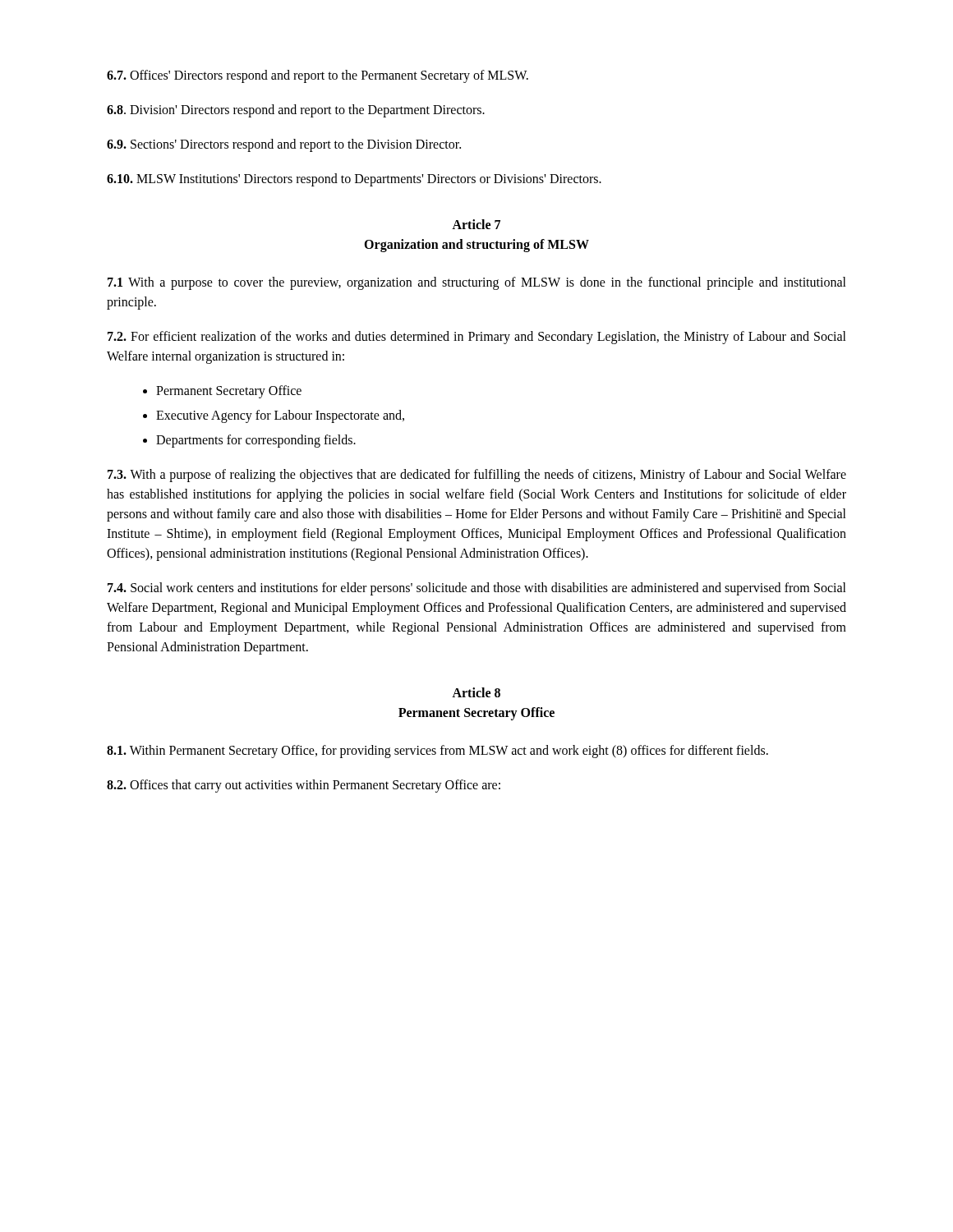Select the section header with the text "Article 8 Permanent"
Viewport: 953px width, 1232px height.
pos(476,703)
